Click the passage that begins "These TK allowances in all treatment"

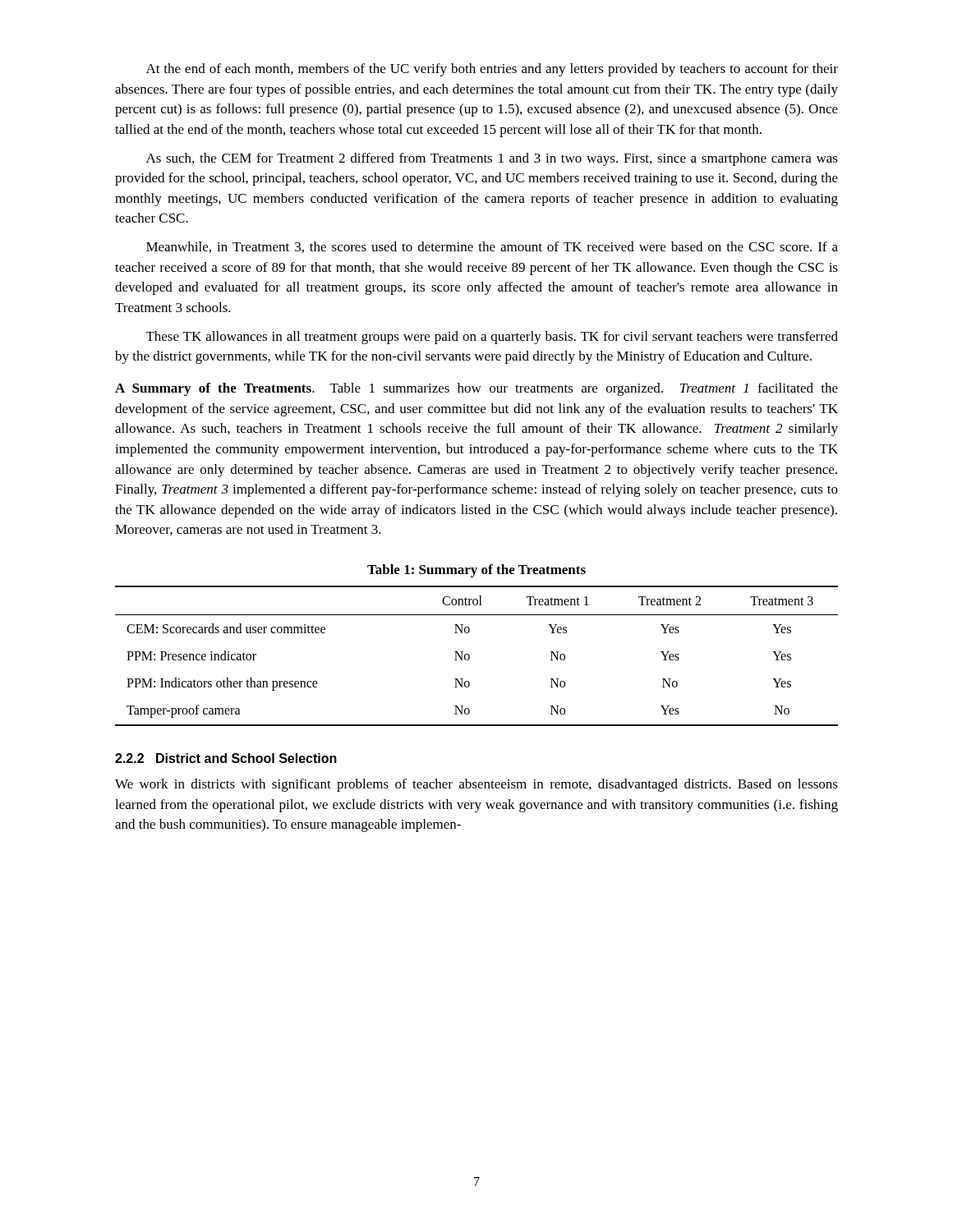[476, 346]
